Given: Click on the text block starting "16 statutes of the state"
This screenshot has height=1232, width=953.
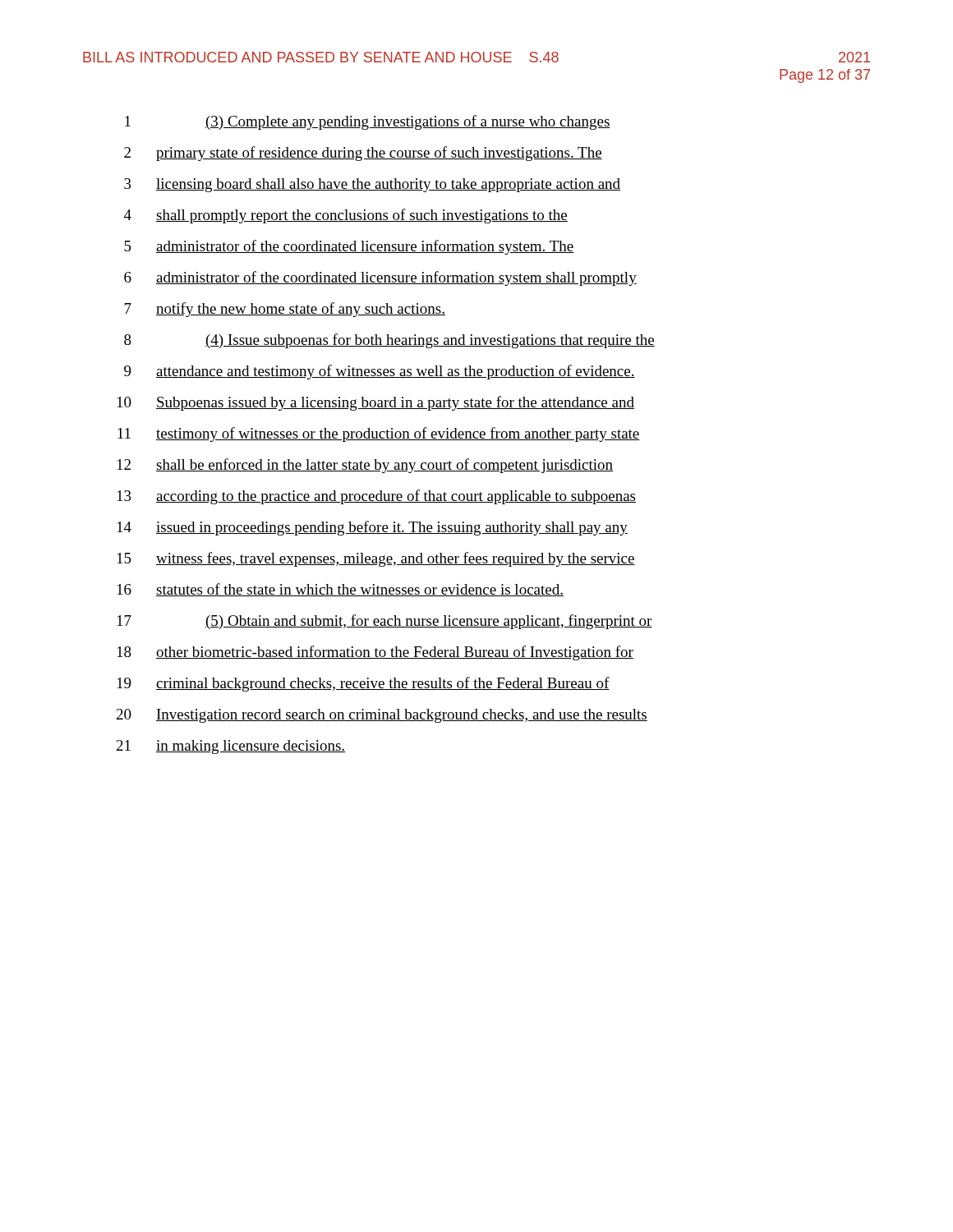Looking at the screenshot, I should coord(485,590).
